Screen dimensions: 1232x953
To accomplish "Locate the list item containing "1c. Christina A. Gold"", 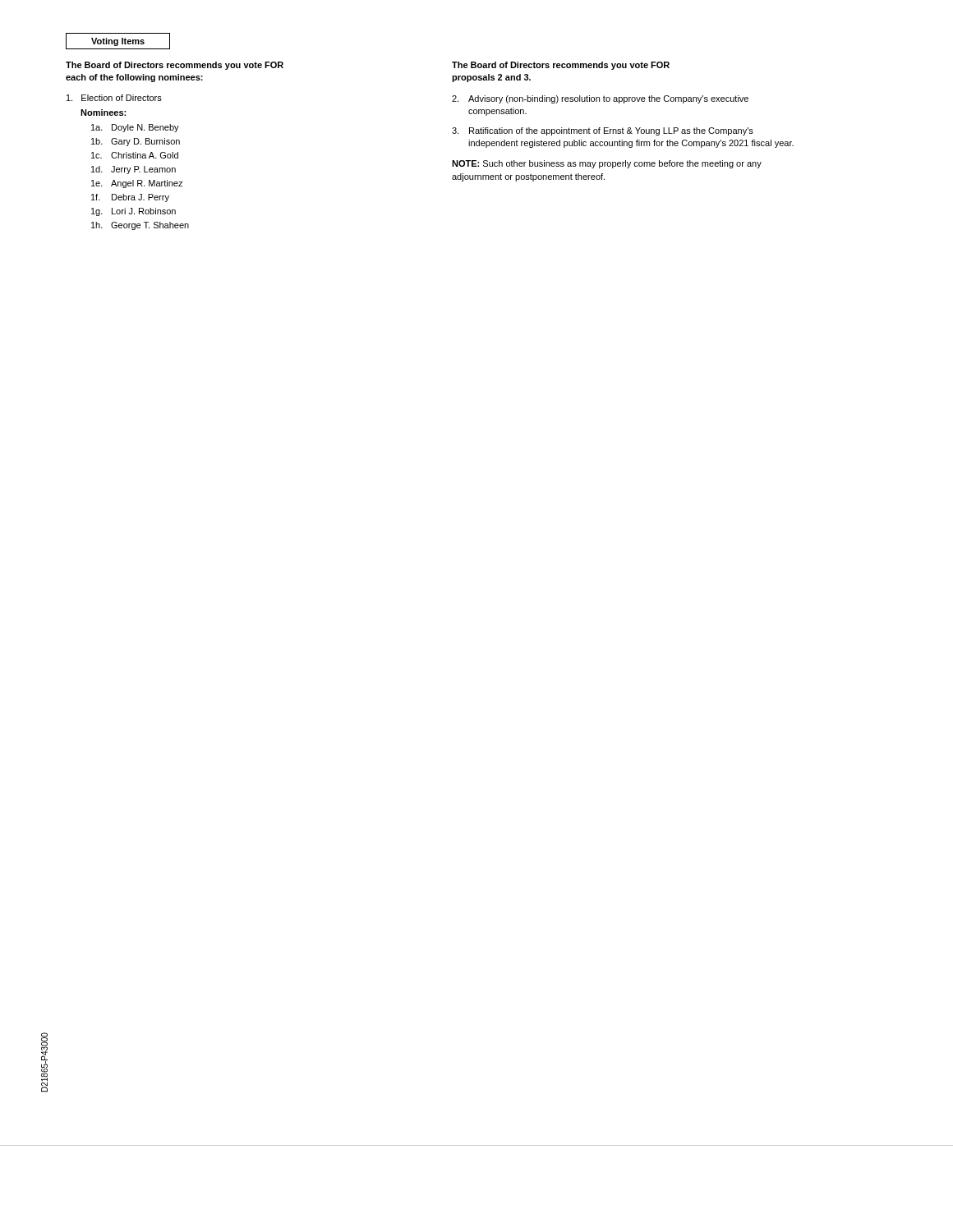I will pos(135,155).
